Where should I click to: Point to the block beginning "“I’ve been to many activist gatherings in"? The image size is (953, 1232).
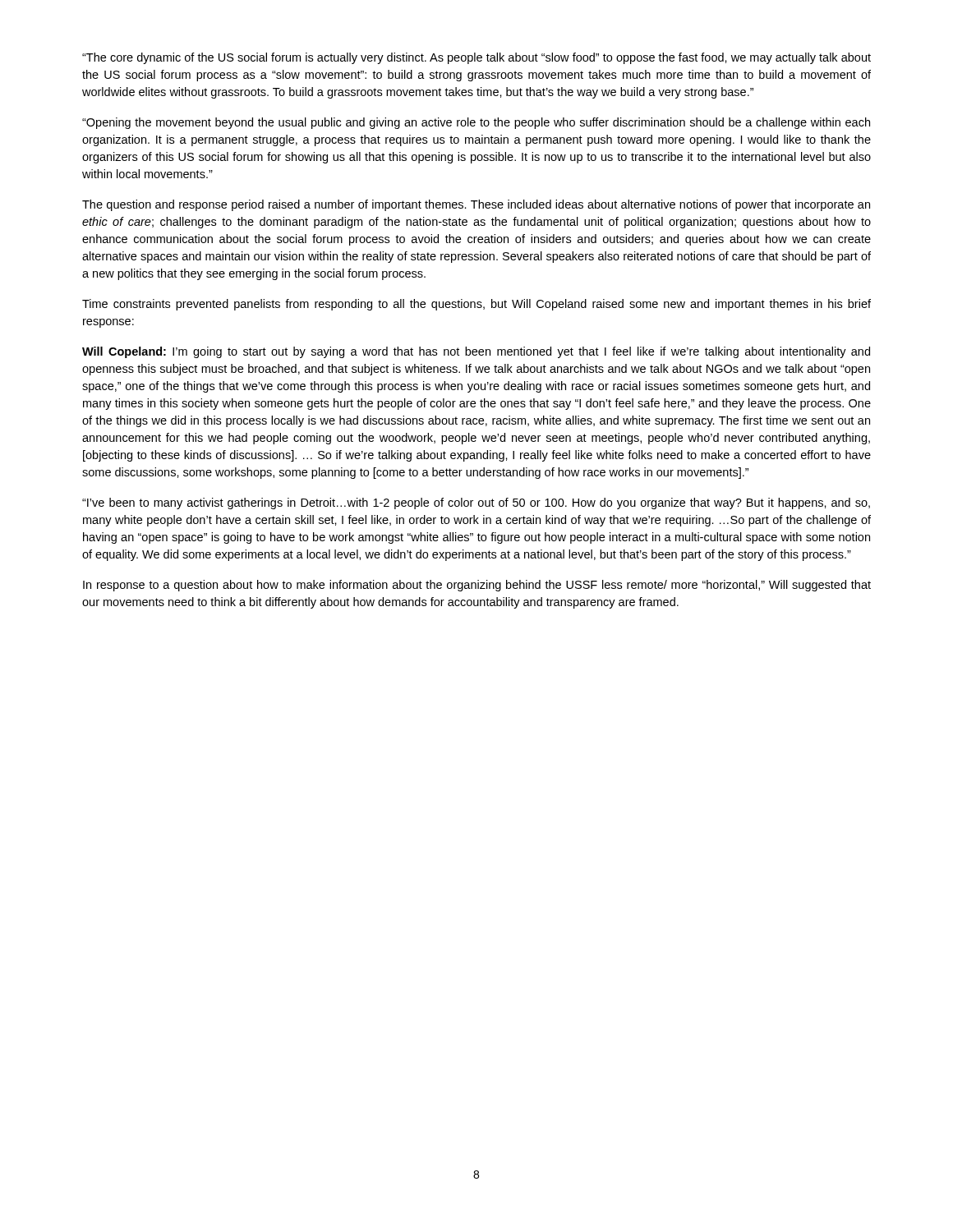tap(476, 529)
